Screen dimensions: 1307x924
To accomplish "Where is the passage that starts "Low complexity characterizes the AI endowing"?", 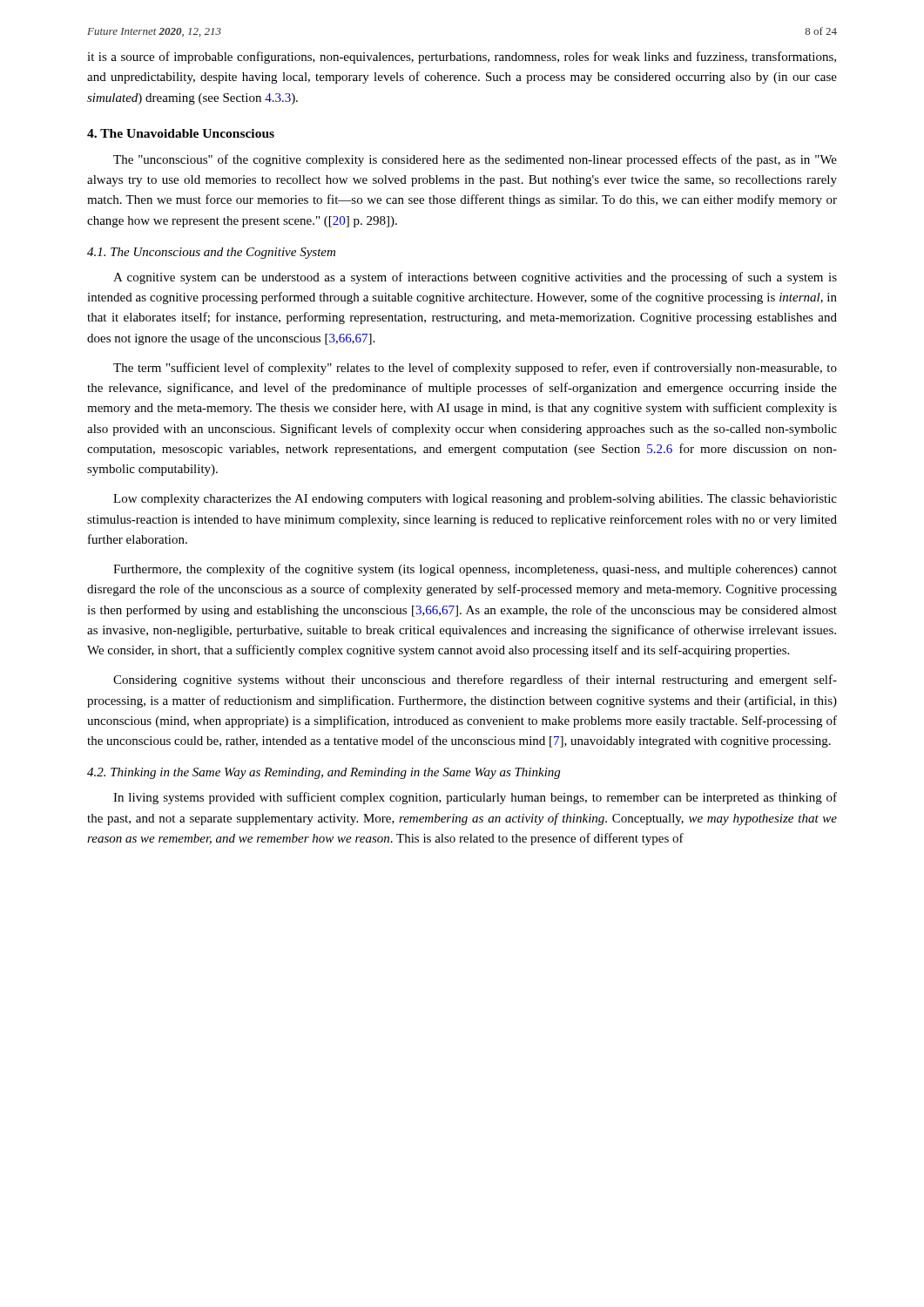I will pos(462,519).
